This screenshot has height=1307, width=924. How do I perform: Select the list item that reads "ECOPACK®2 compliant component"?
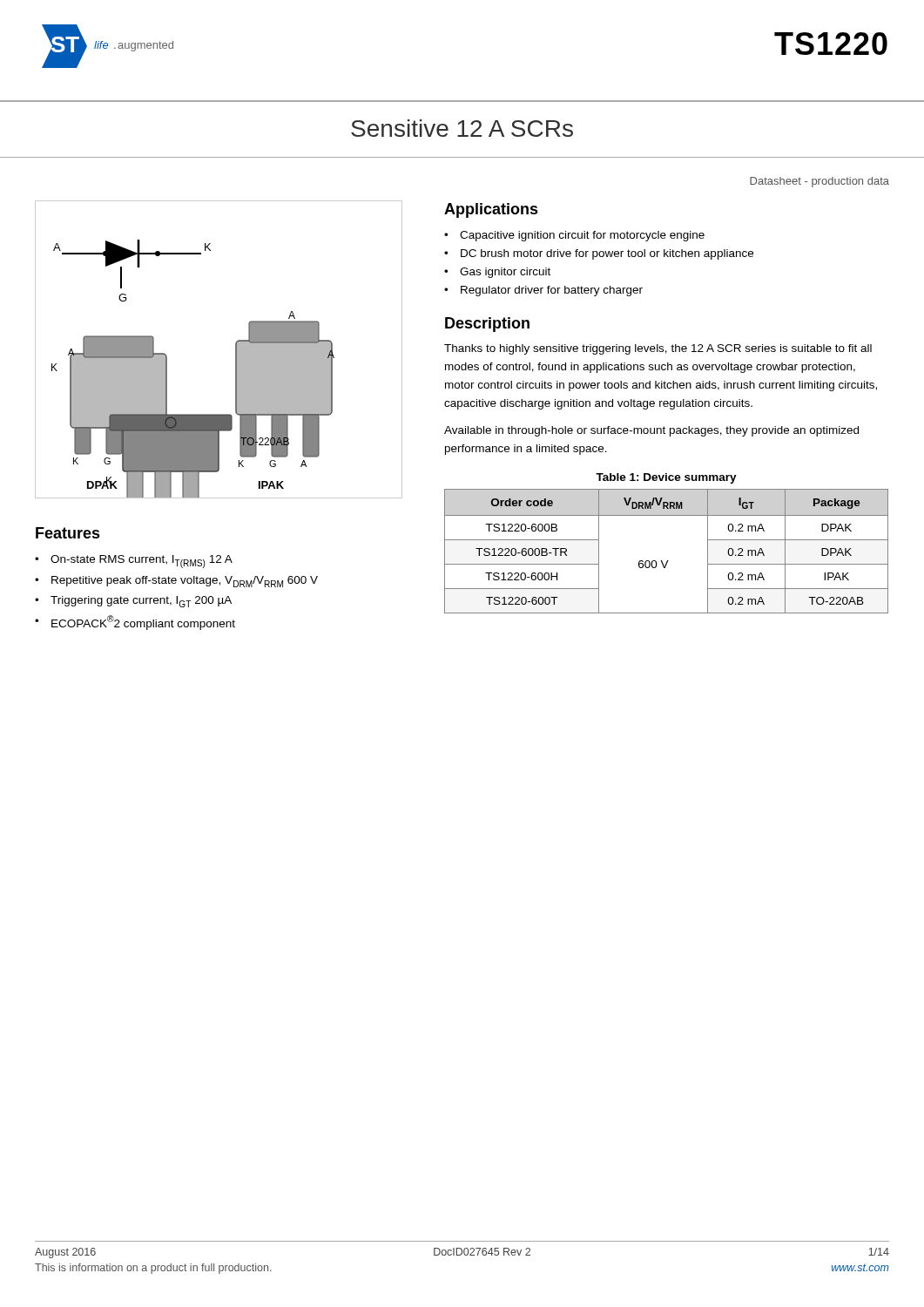pos(143,622)
